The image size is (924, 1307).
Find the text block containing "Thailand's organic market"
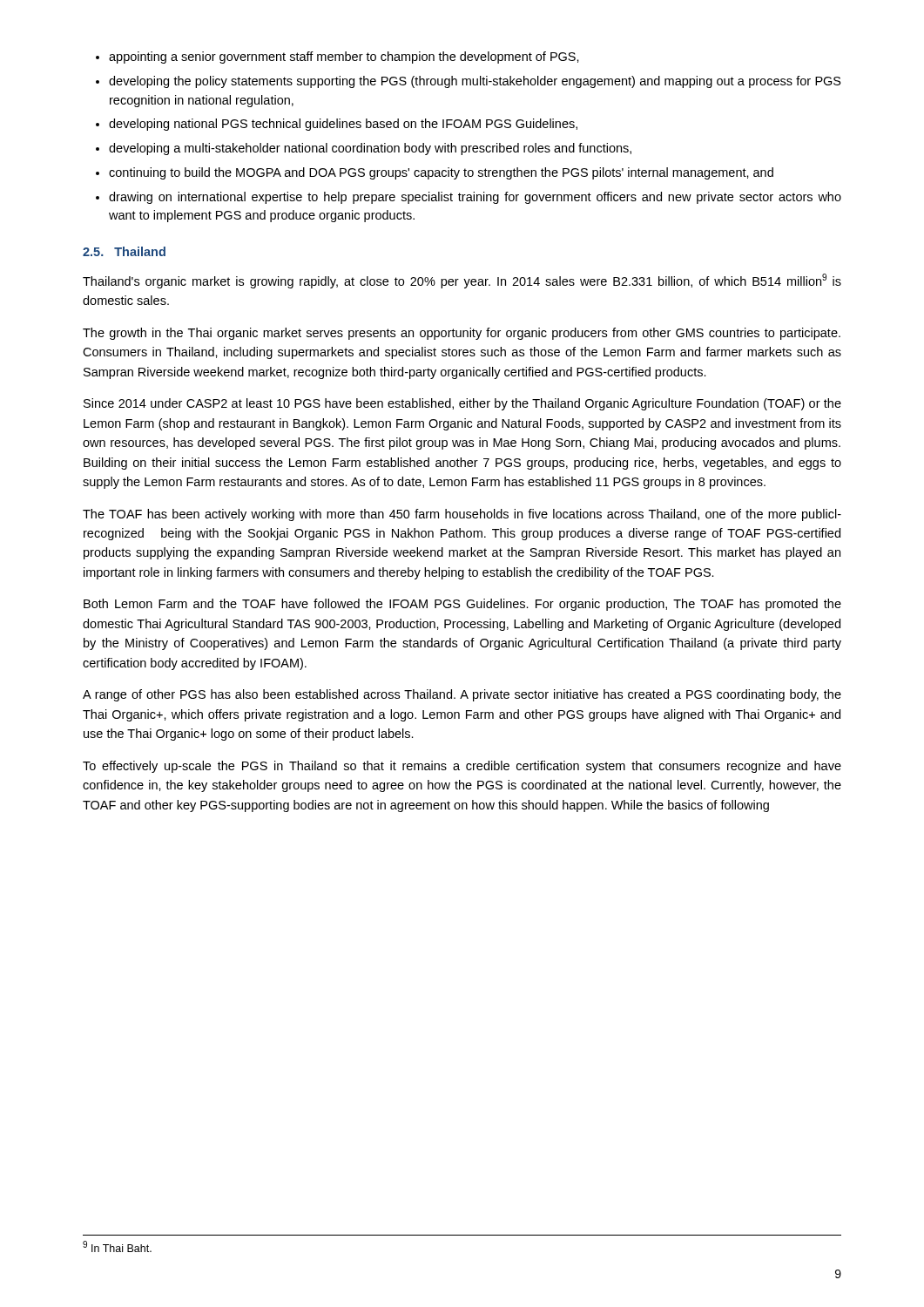(462, 290)
